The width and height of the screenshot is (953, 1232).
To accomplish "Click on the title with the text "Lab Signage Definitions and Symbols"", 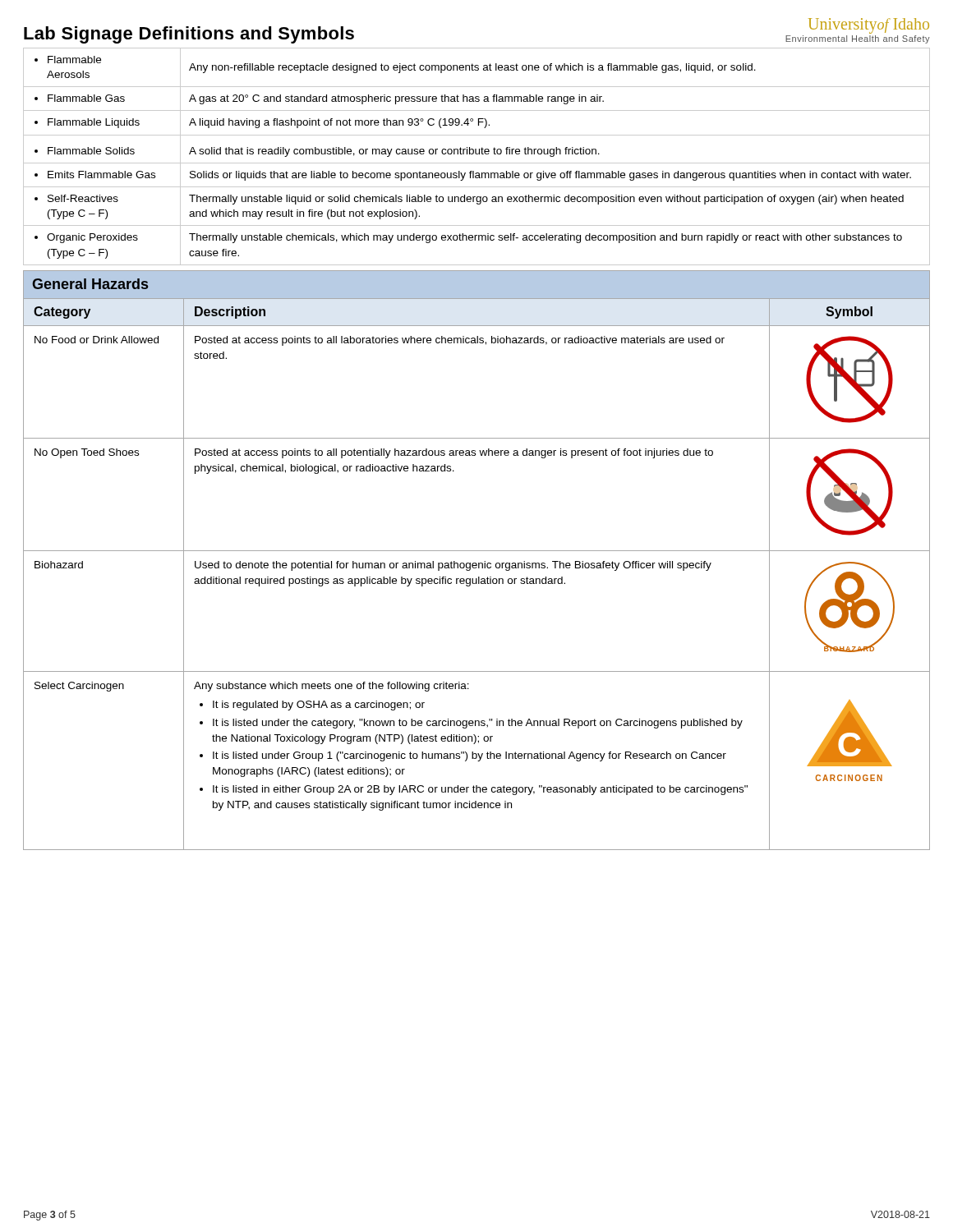I will (x=189, y=33).
